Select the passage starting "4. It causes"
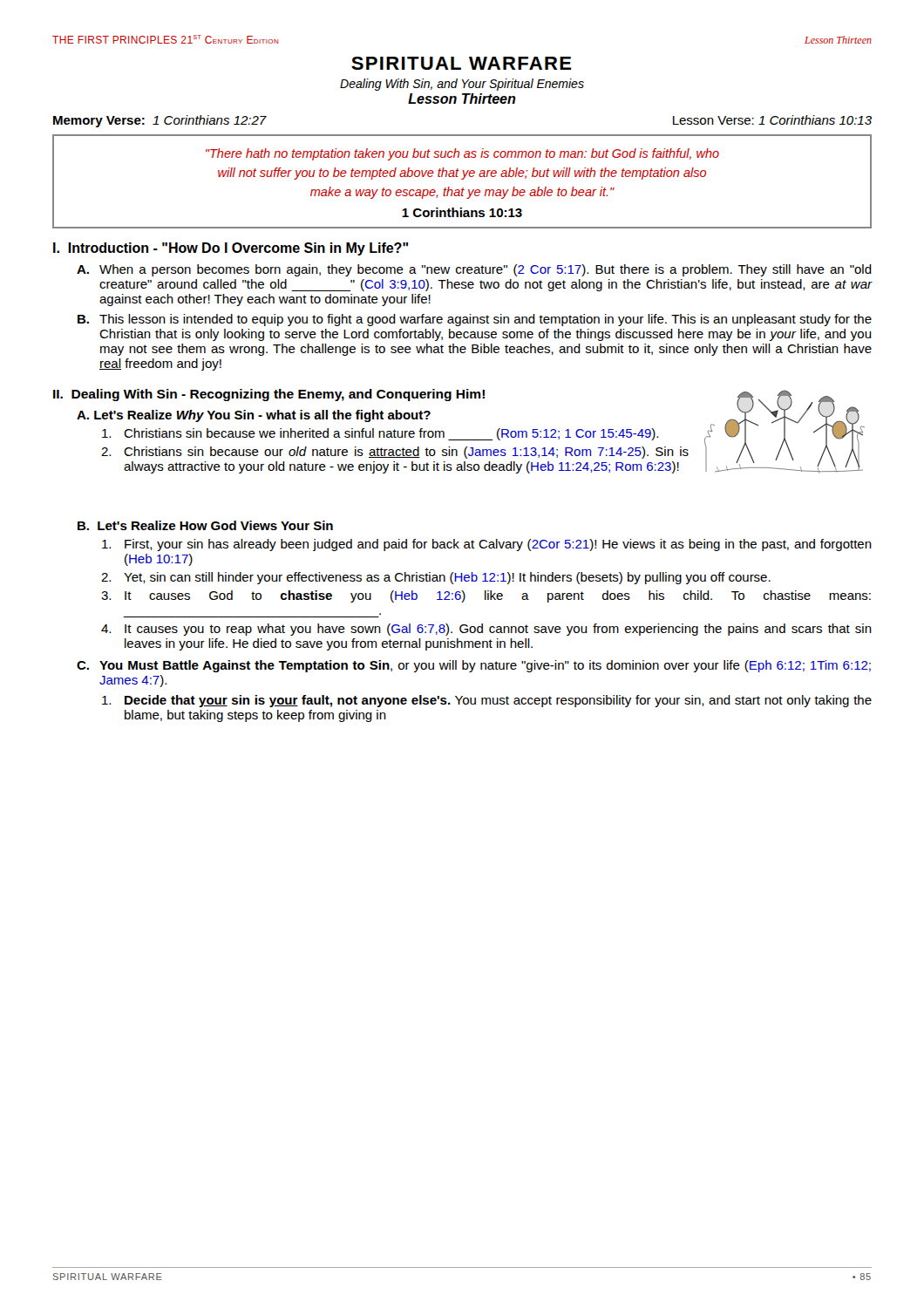Image resolution: width=924 pixels, height=1308 pixels. point(486,636)
